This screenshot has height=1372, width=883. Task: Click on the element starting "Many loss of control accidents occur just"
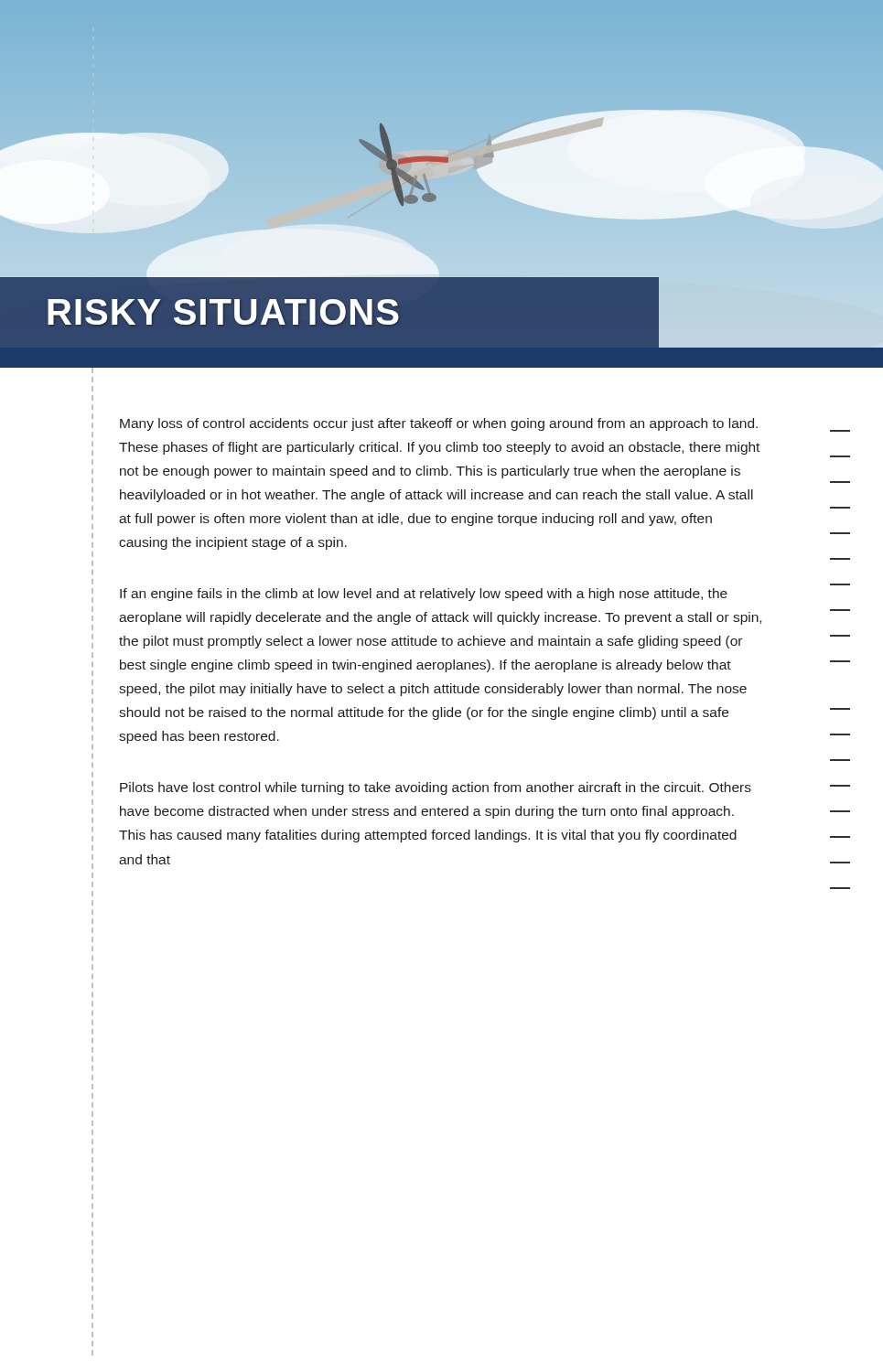tap(439, 483)
